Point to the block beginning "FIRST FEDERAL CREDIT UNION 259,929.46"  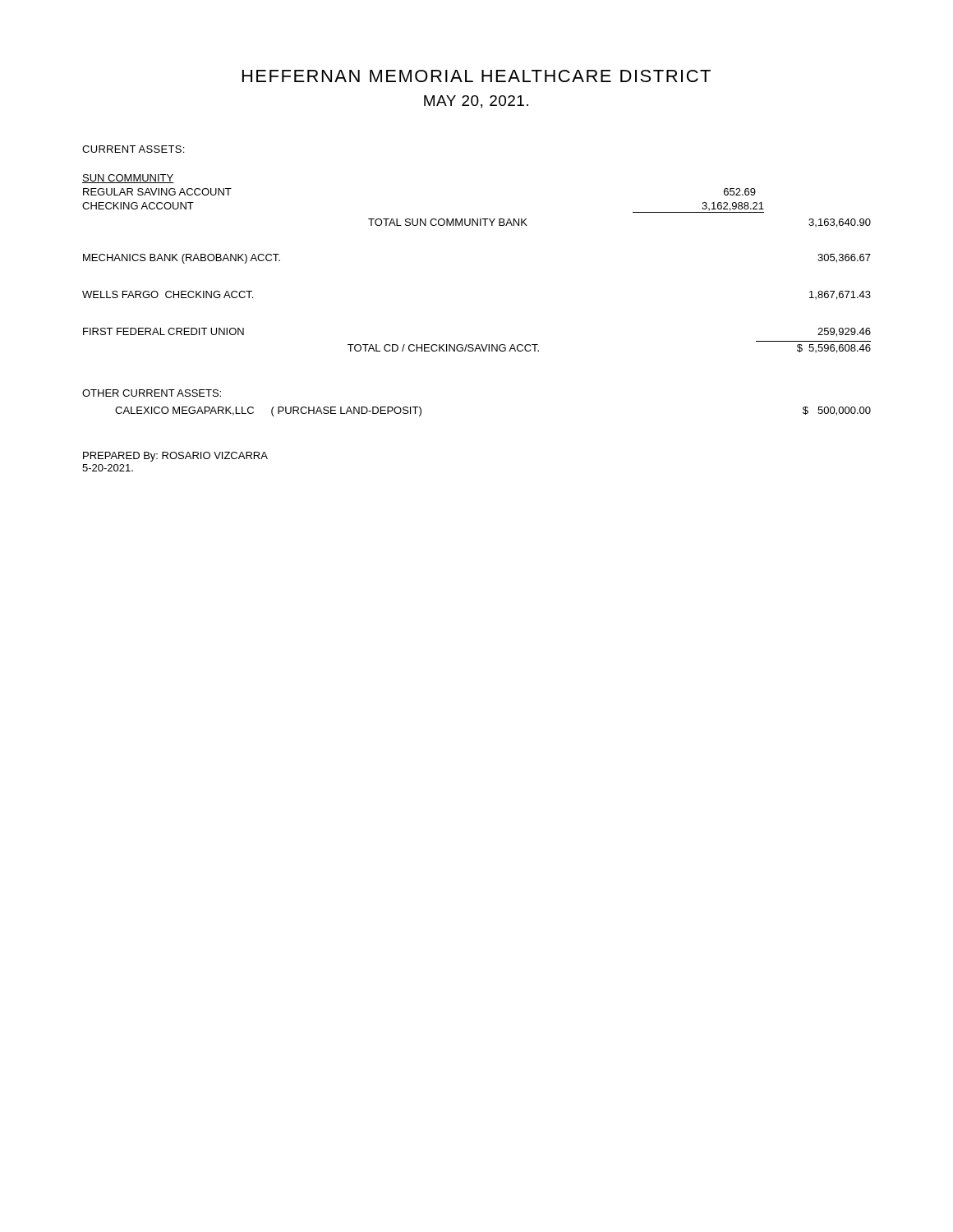coord(476,340)
